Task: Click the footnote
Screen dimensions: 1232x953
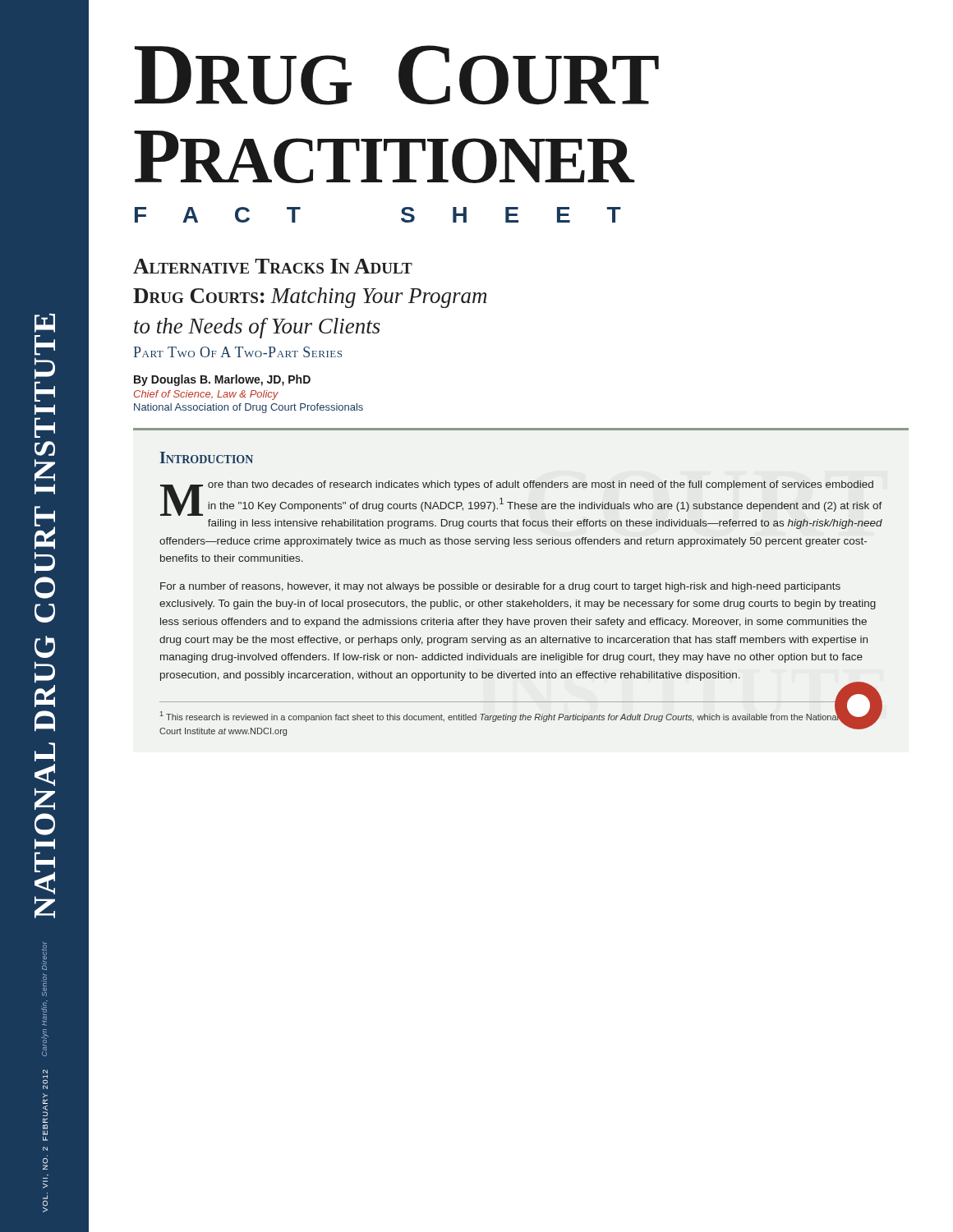Action: pyautogui.click(x=510, y=723)
